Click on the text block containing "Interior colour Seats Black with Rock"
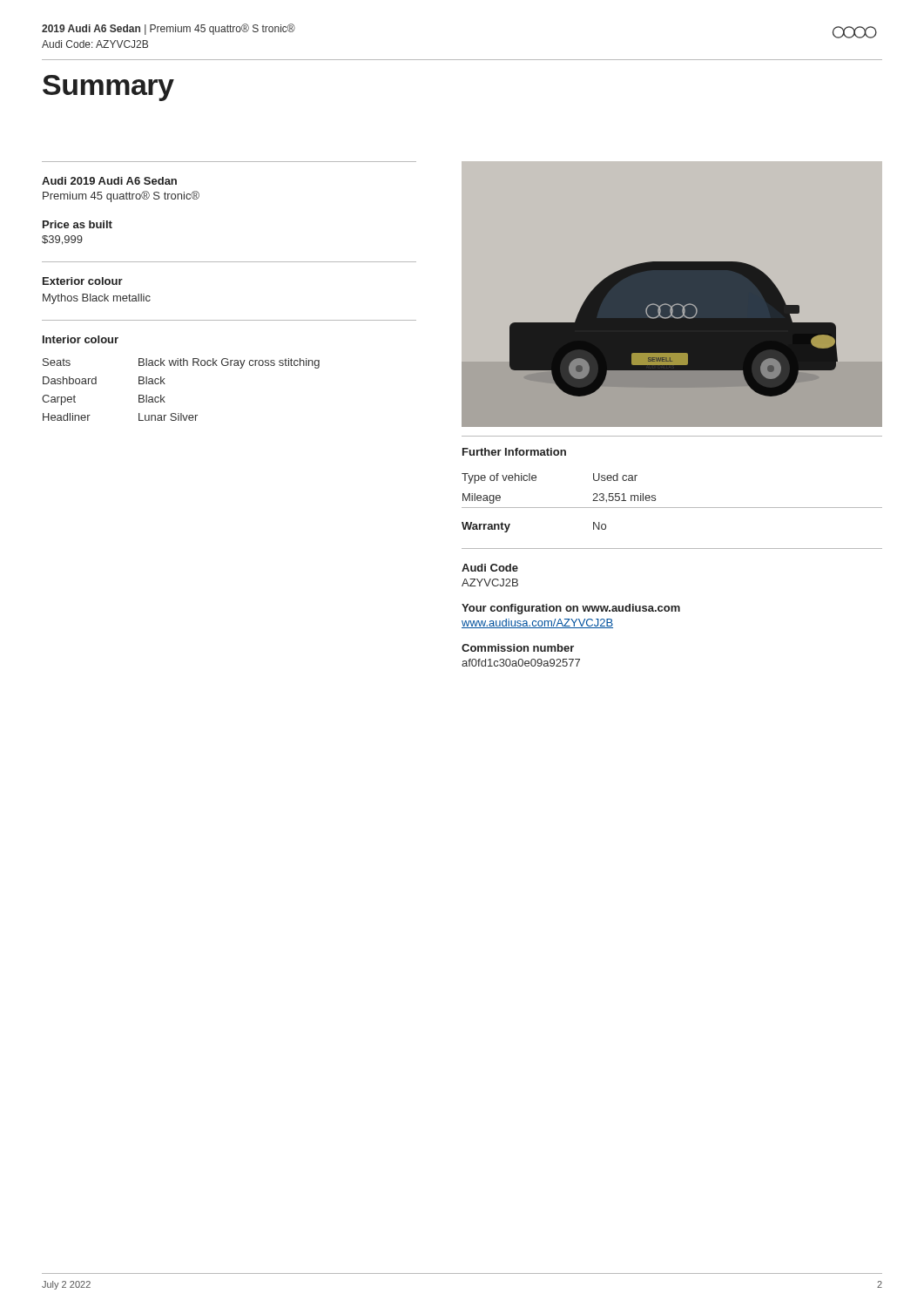The width and height of the screenshot is (924, 1307). [81, 339]
